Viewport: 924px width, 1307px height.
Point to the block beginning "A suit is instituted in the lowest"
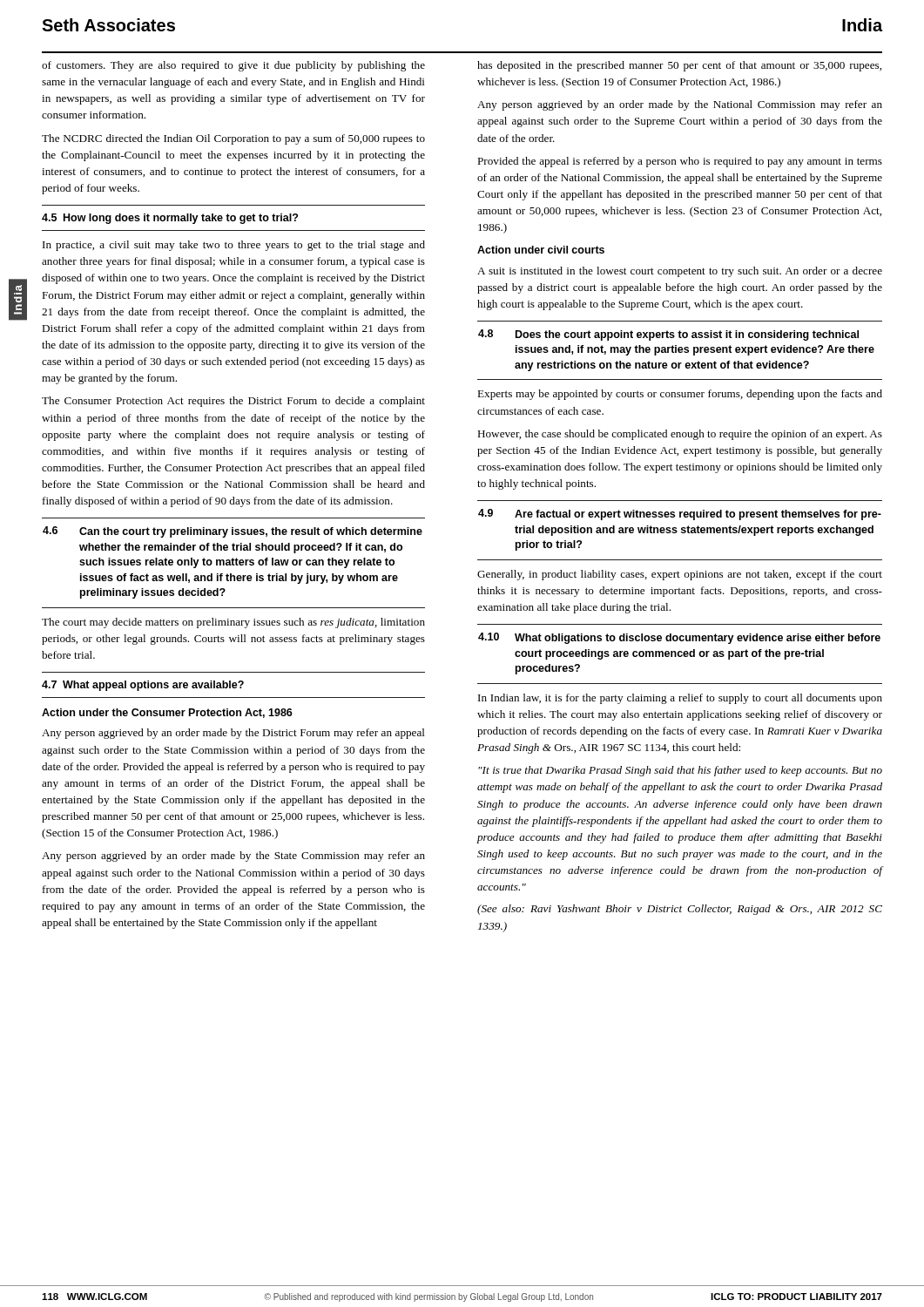click(680, 287)
